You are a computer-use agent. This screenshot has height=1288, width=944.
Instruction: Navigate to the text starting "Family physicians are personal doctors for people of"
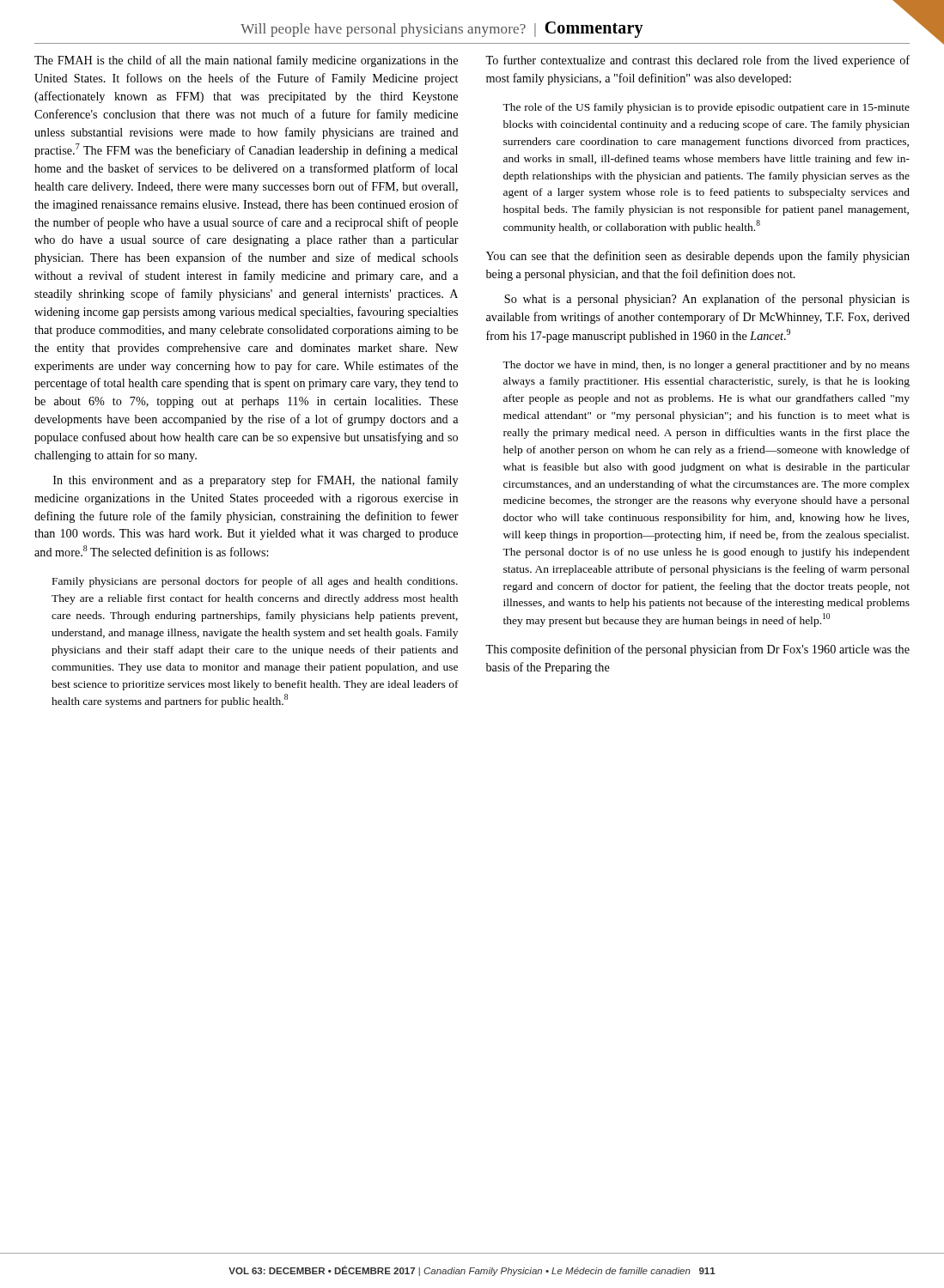(255, 641)
